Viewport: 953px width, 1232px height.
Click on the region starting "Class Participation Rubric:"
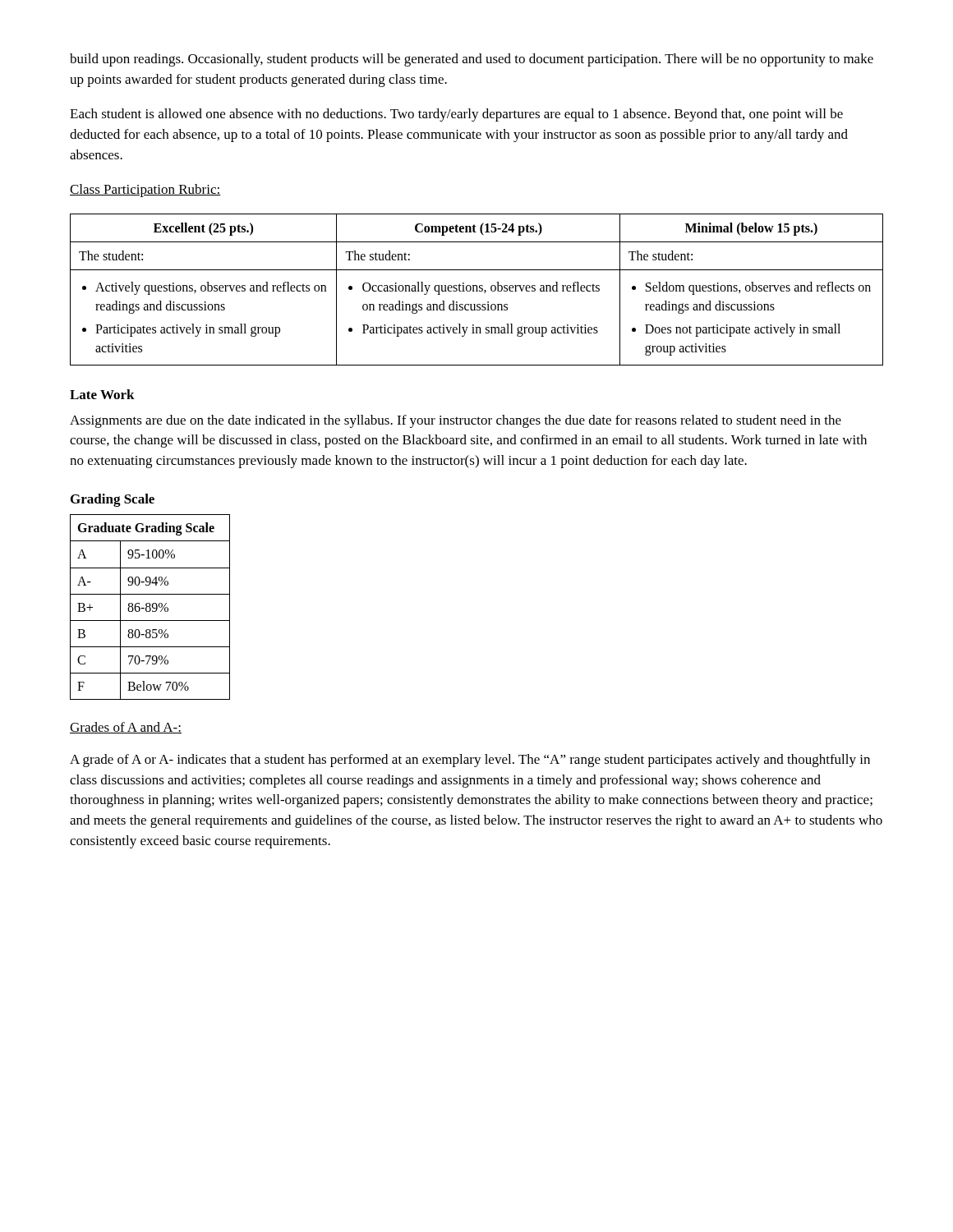coord(145,190)
